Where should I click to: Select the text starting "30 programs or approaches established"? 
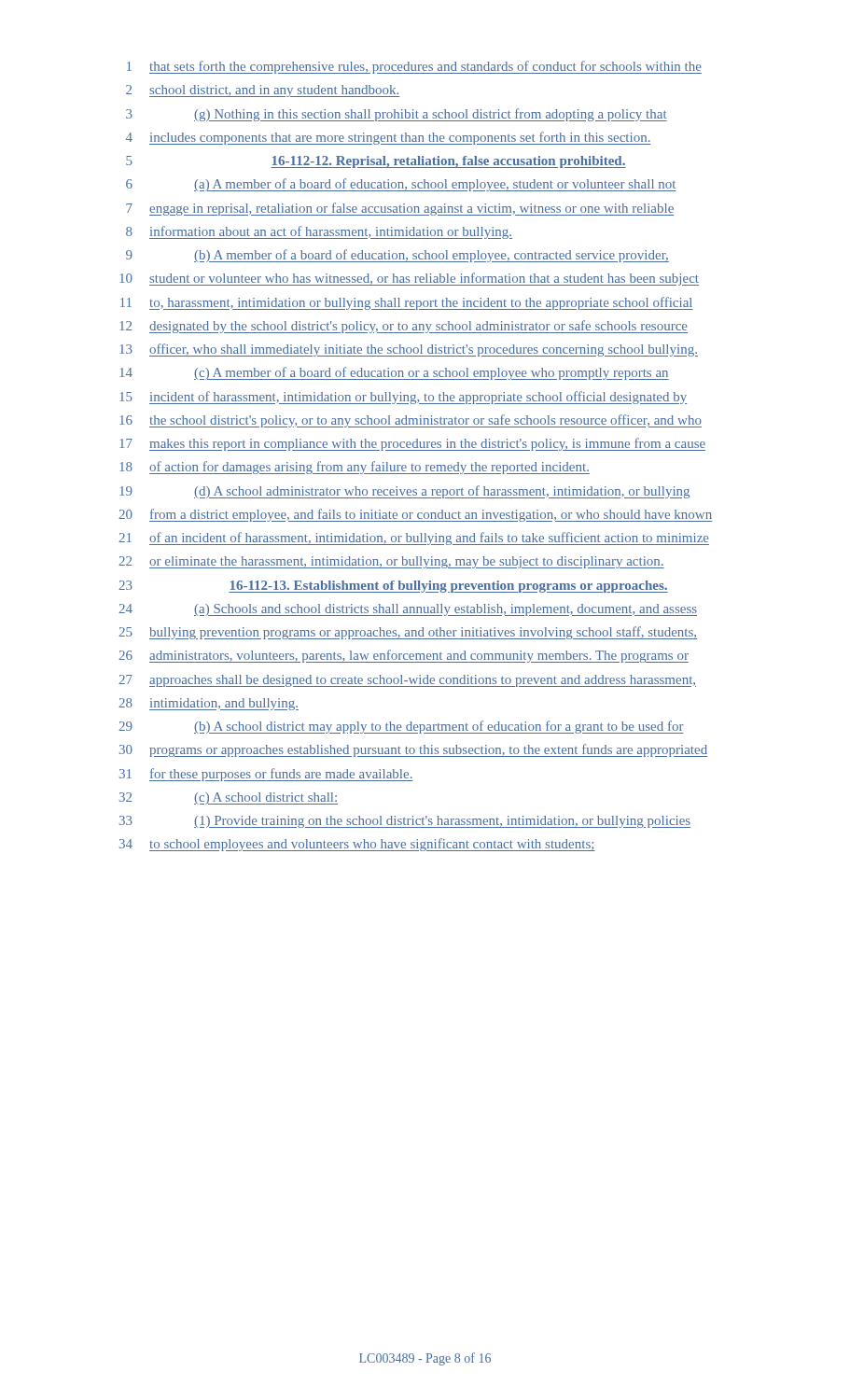click(x=425, y=750)
